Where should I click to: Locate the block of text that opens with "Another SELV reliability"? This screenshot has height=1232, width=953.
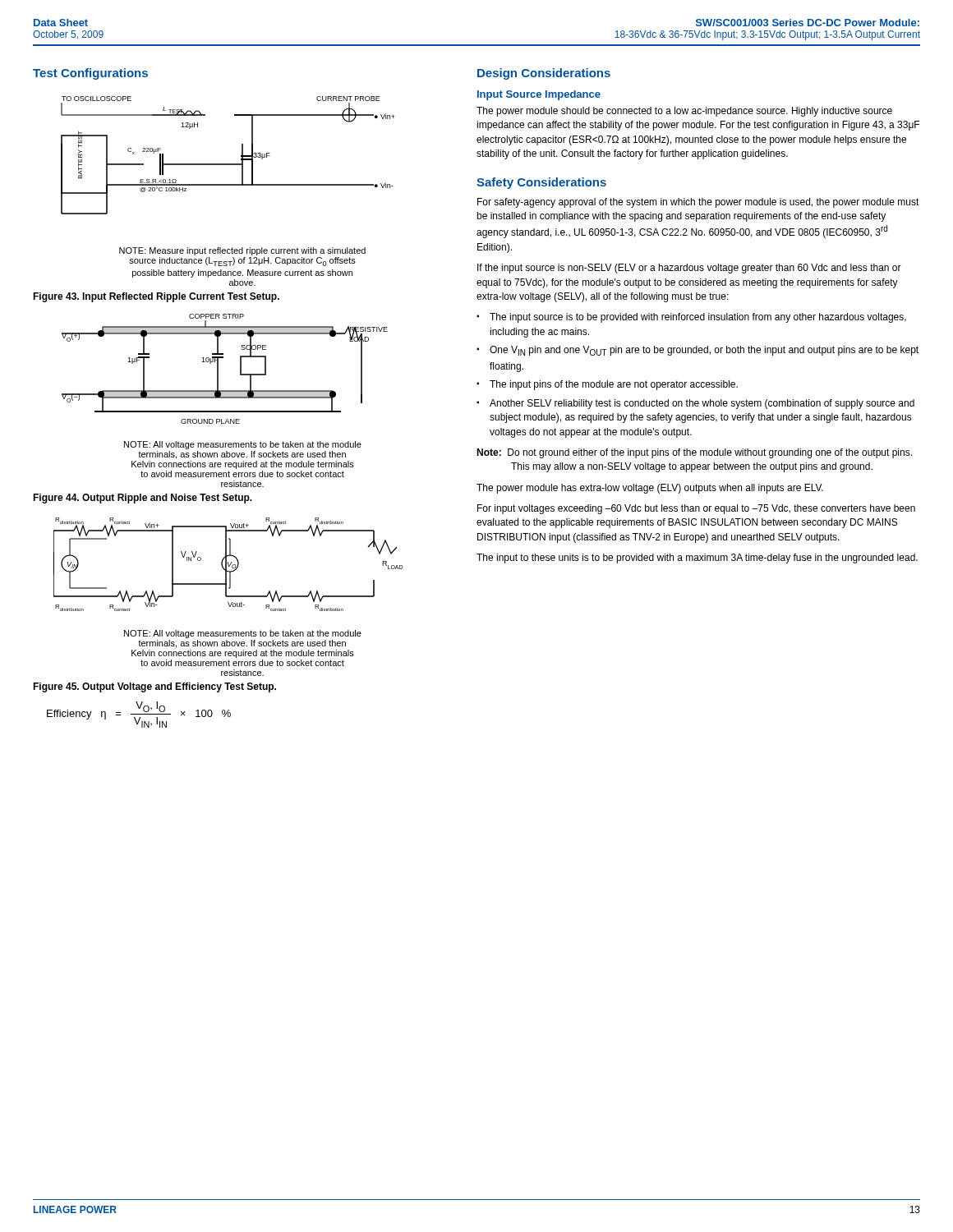click(702, 417)
